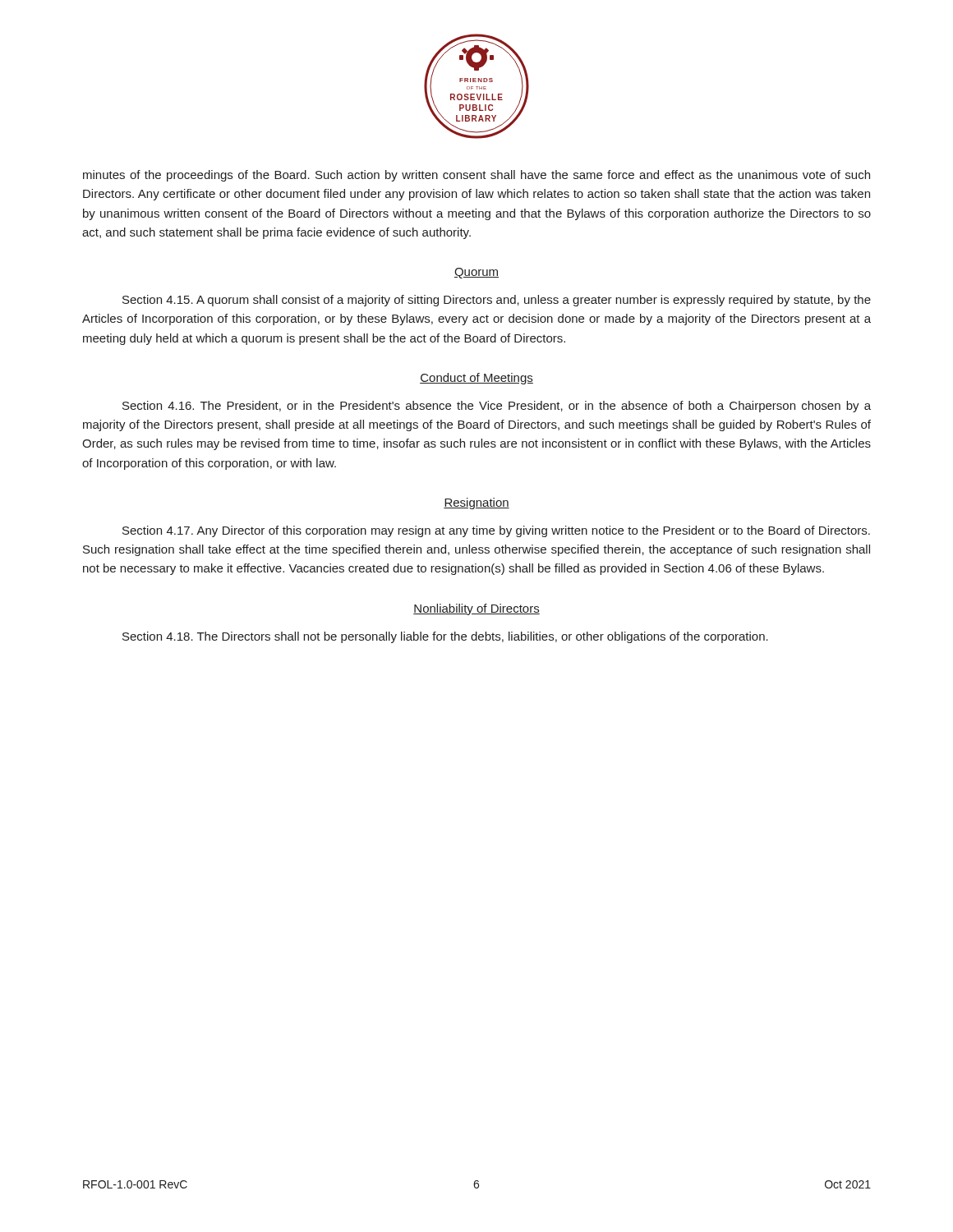Select the section header that reads "Nonliability of Directors"
This screenshot has height=1232, width=953.
click(476, 608)
